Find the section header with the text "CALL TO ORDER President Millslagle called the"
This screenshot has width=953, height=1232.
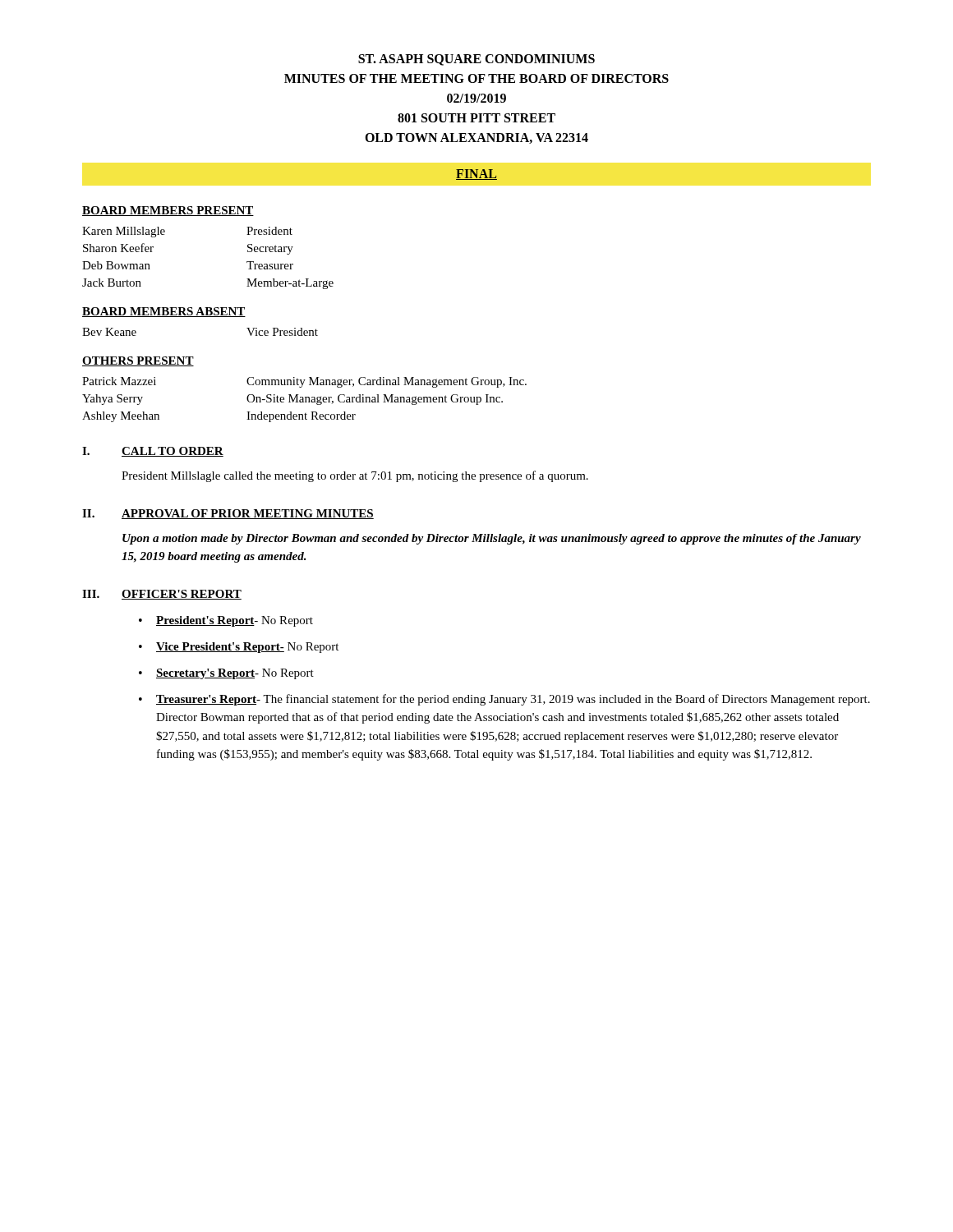point(496,465)
